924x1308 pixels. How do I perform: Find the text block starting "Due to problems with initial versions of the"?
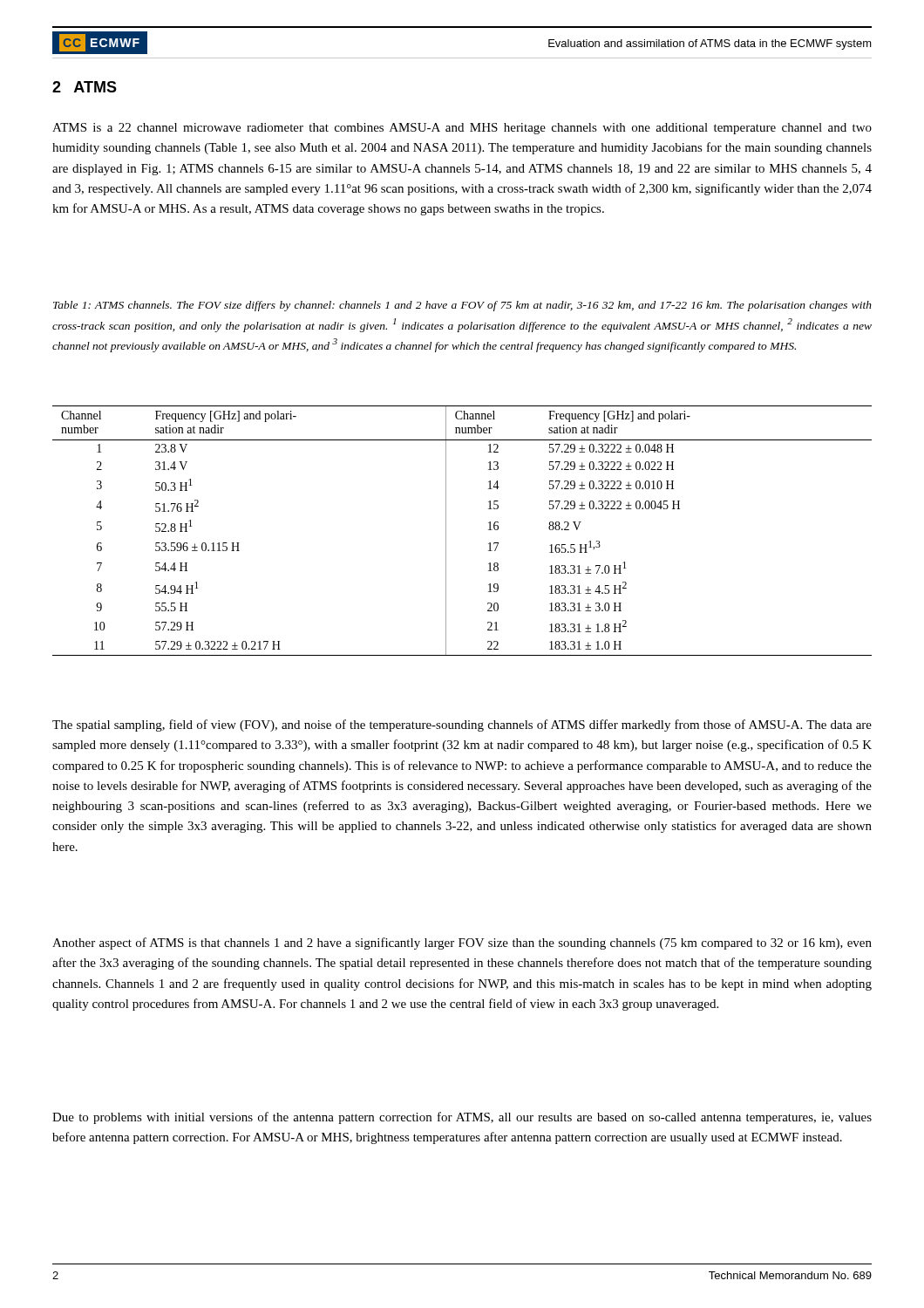pos(462,1127)
